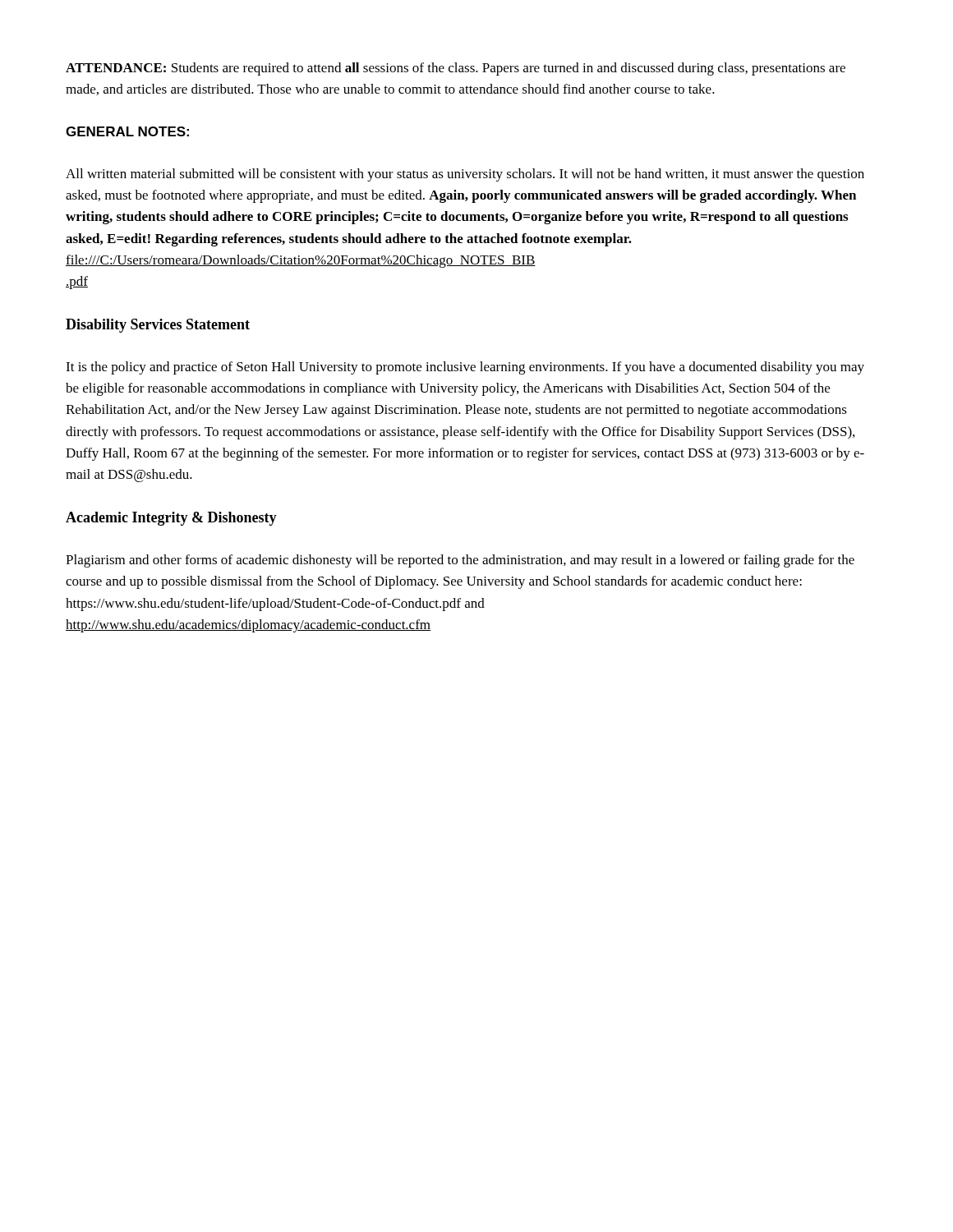The height and width of the screenshot is (1232, 953).
Task: Select the section header that says "Academic Integrity & Dishonesty"
Action: (x=171, y=517)
